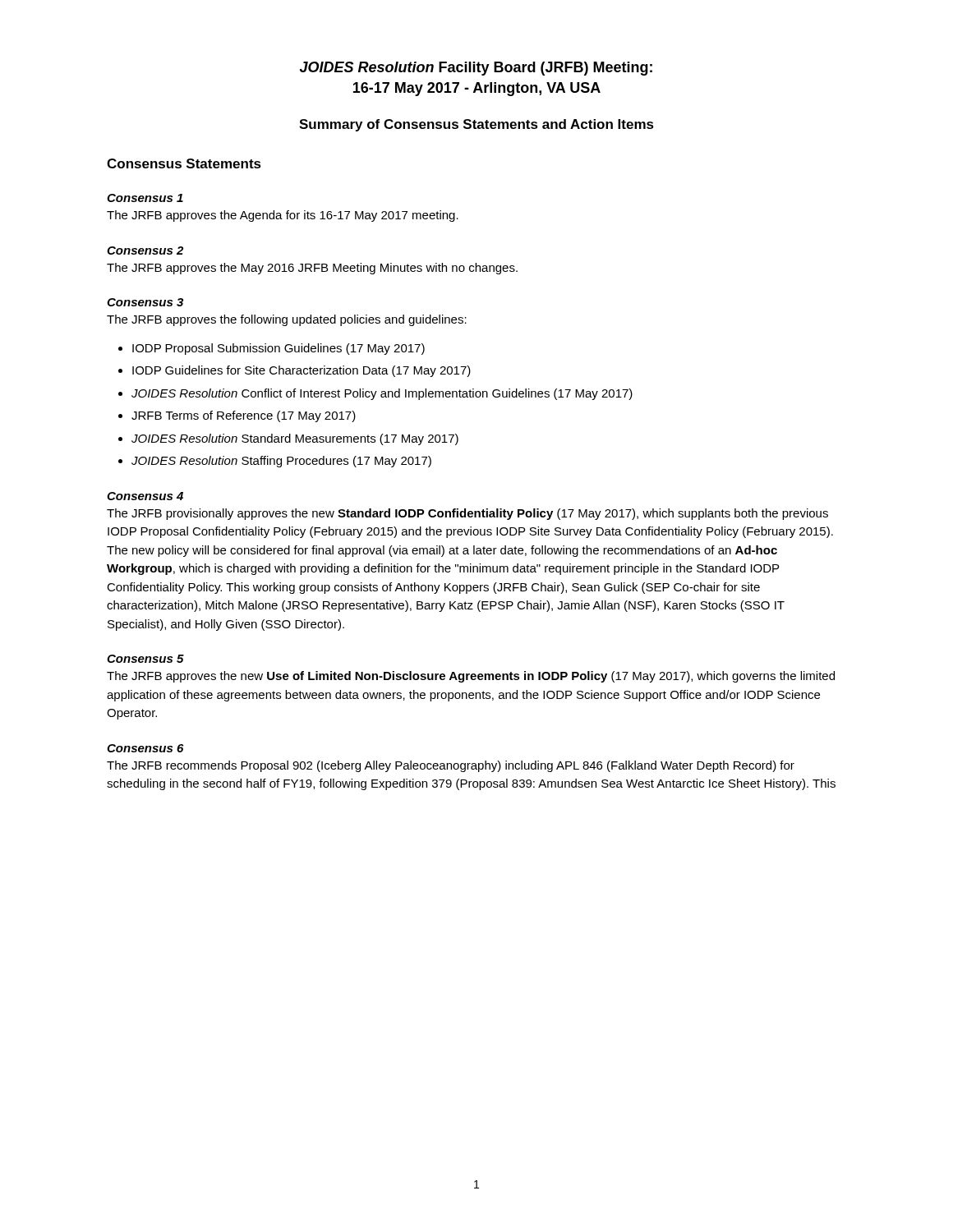This screenshot has height=1232, width=953.
Task: Select the element starting "The JRFB approves the following updated policies"
Action: 287,319
